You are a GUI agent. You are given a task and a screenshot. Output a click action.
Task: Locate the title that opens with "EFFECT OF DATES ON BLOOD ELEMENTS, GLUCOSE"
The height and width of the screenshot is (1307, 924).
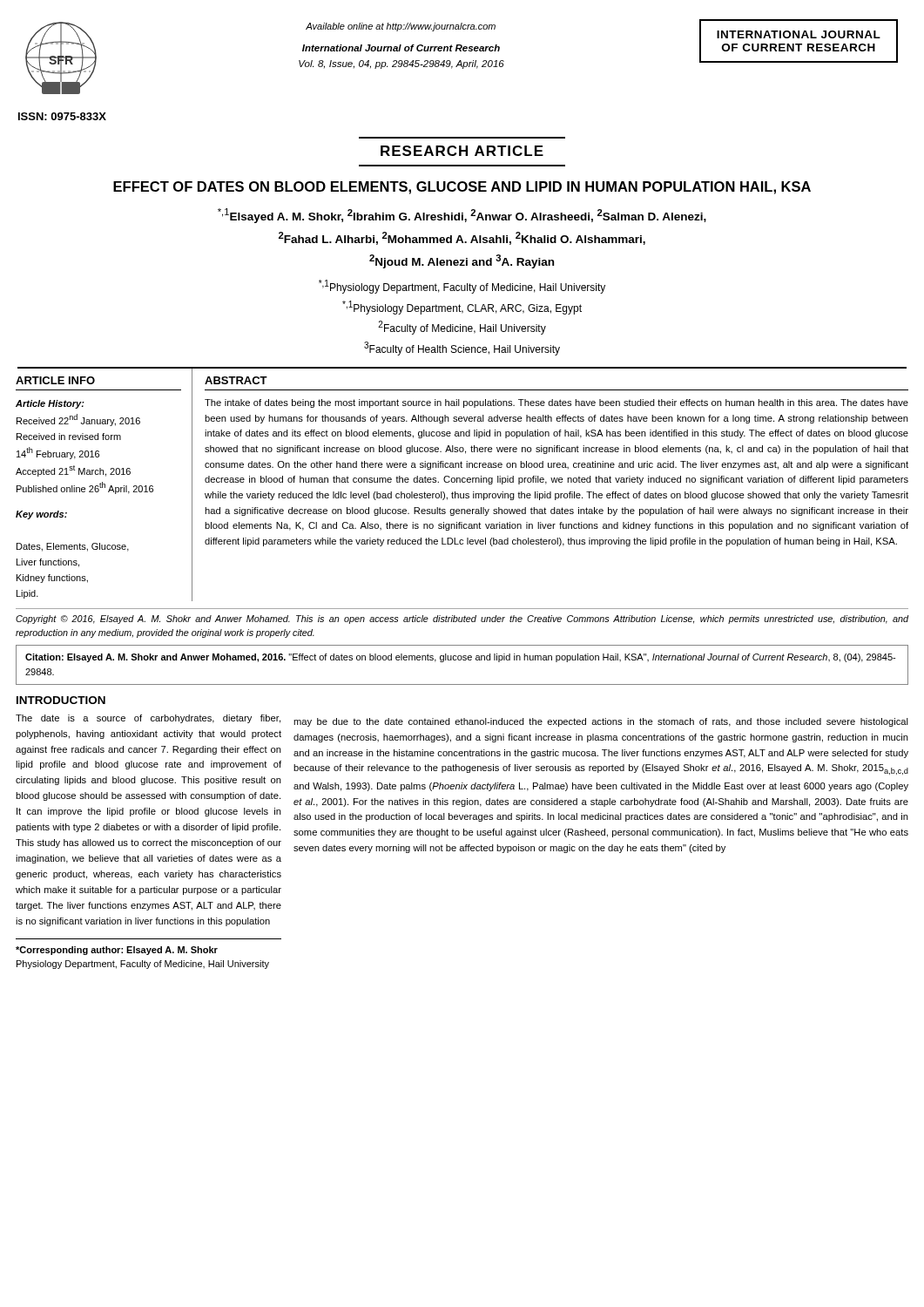point(462,187)
